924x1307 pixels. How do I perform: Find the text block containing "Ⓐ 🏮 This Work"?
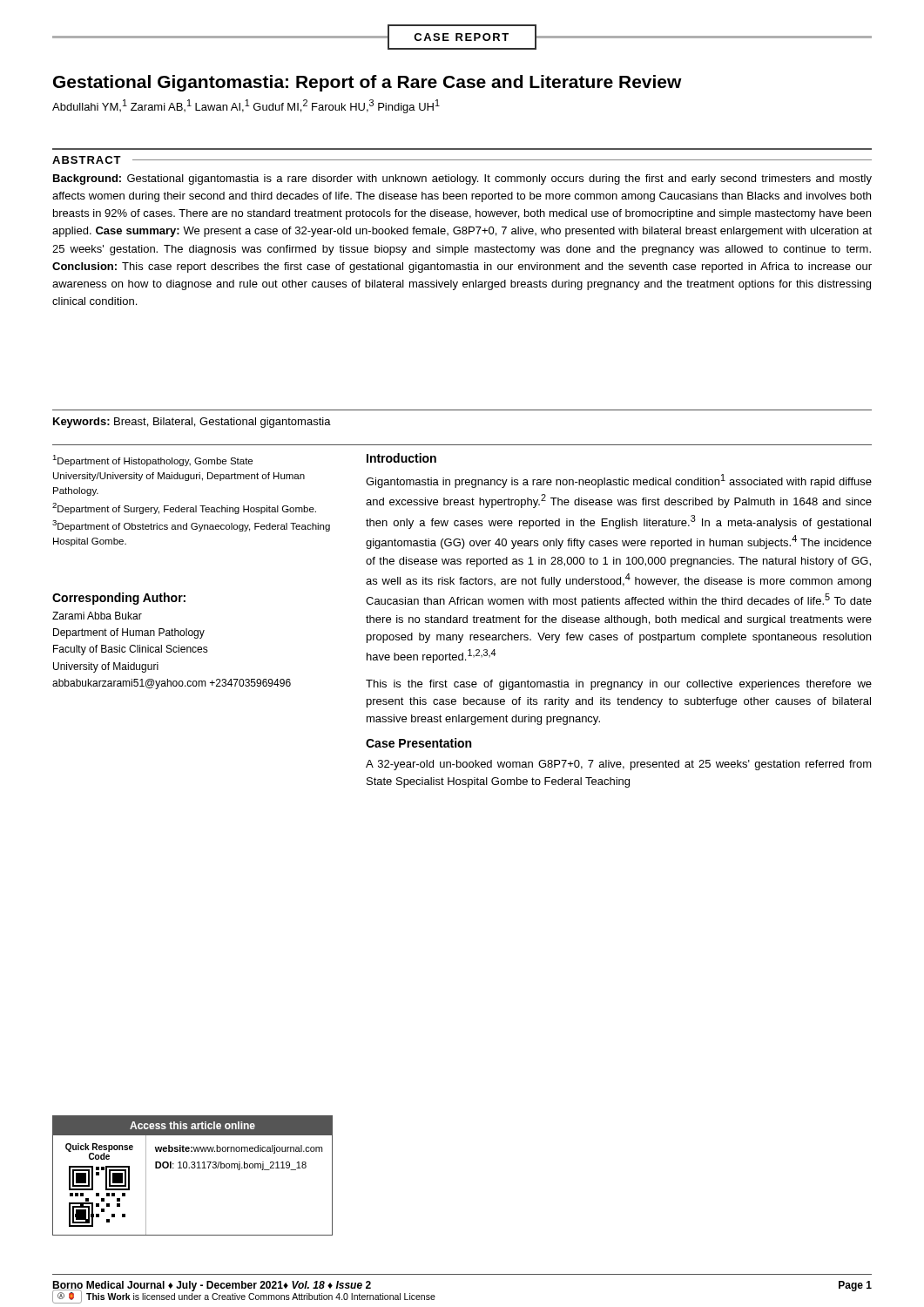click(x=244, y=1297)
